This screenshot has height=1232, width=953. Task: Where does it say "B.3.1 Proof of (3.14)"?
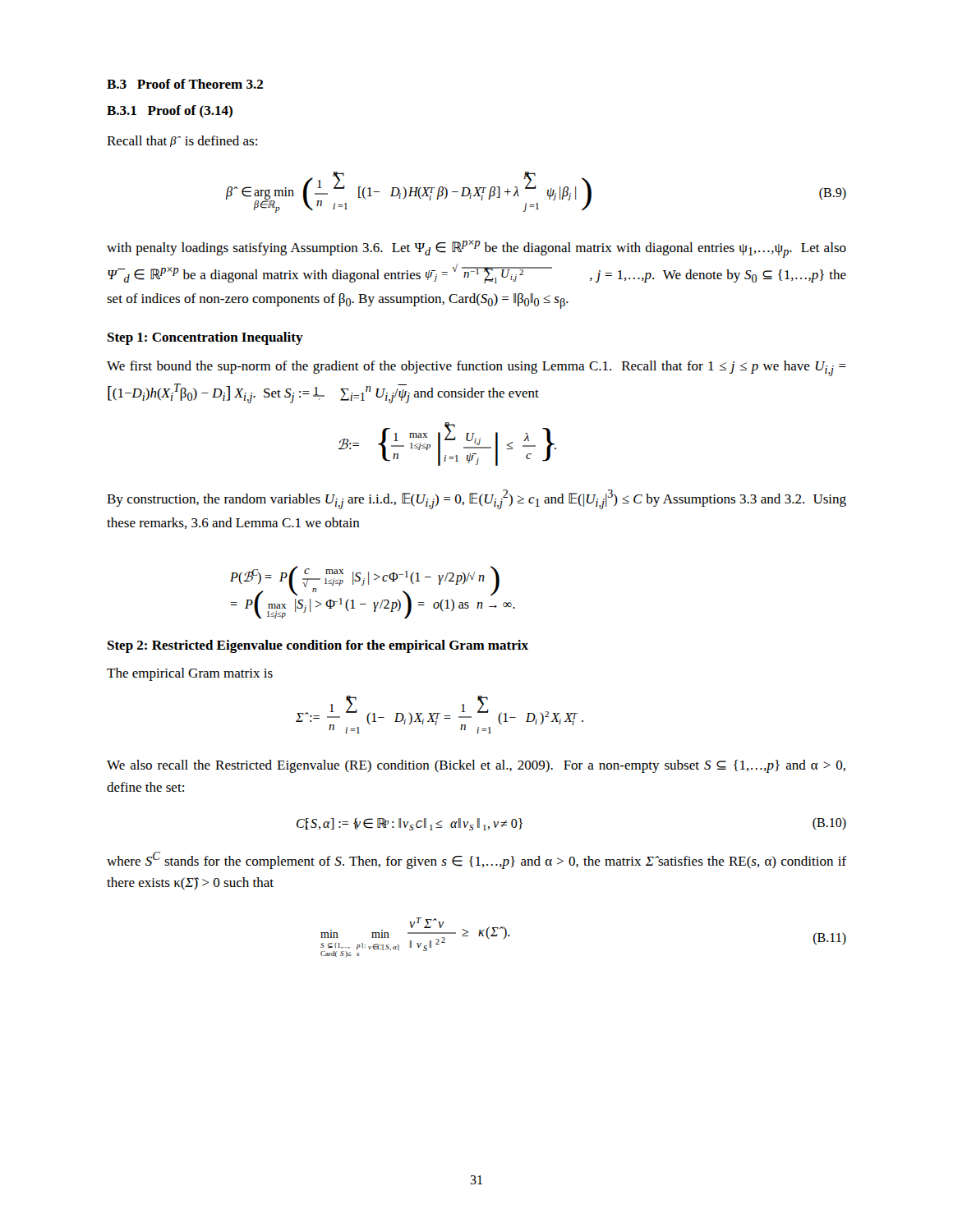tap(170, 111)
